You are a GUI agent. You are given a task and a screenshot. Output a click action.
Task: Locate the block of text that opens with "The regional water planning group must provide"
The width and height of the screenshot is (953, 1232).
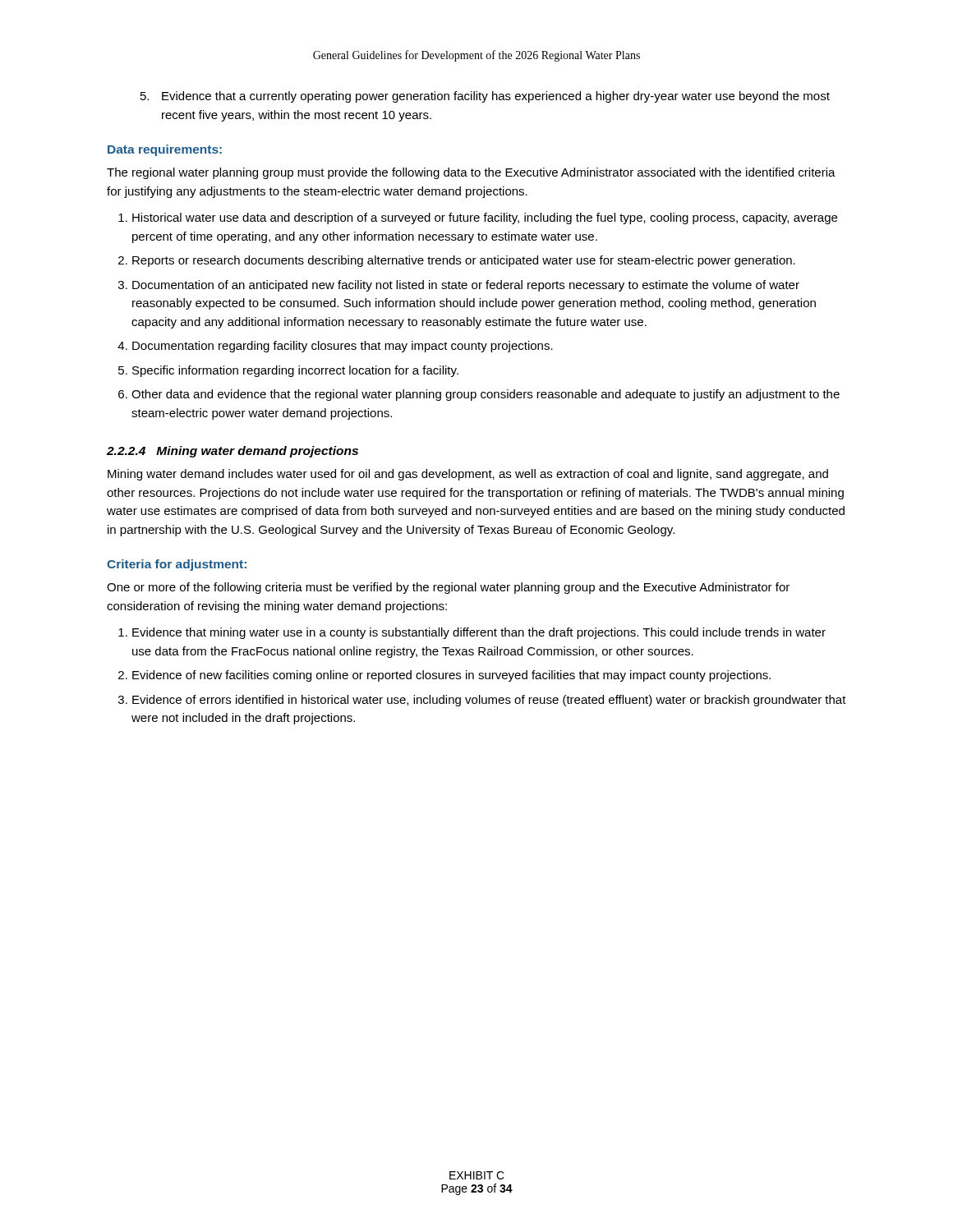(x=471, y=181)
